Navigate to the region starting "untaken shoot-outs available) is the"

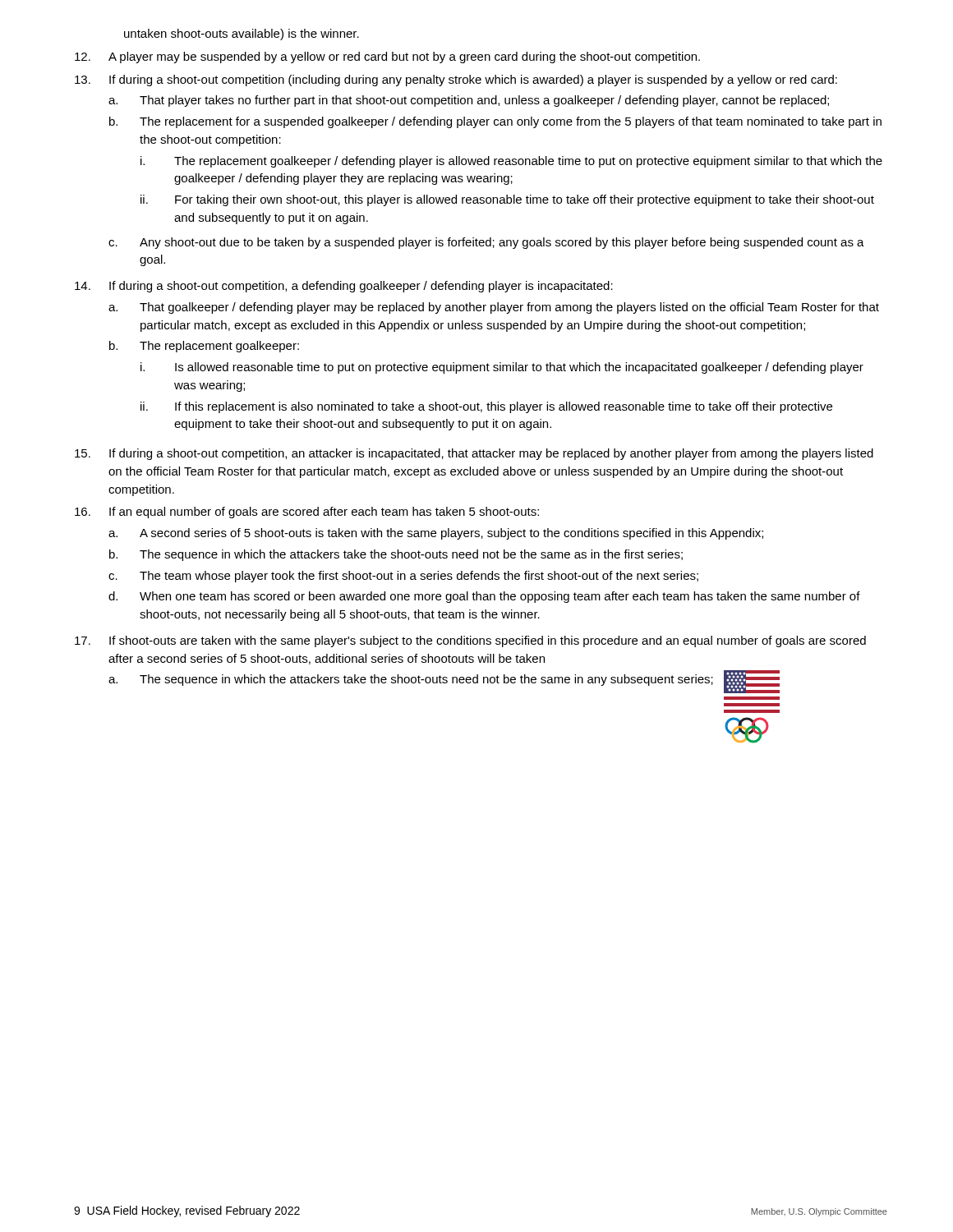tap(241, 33)
